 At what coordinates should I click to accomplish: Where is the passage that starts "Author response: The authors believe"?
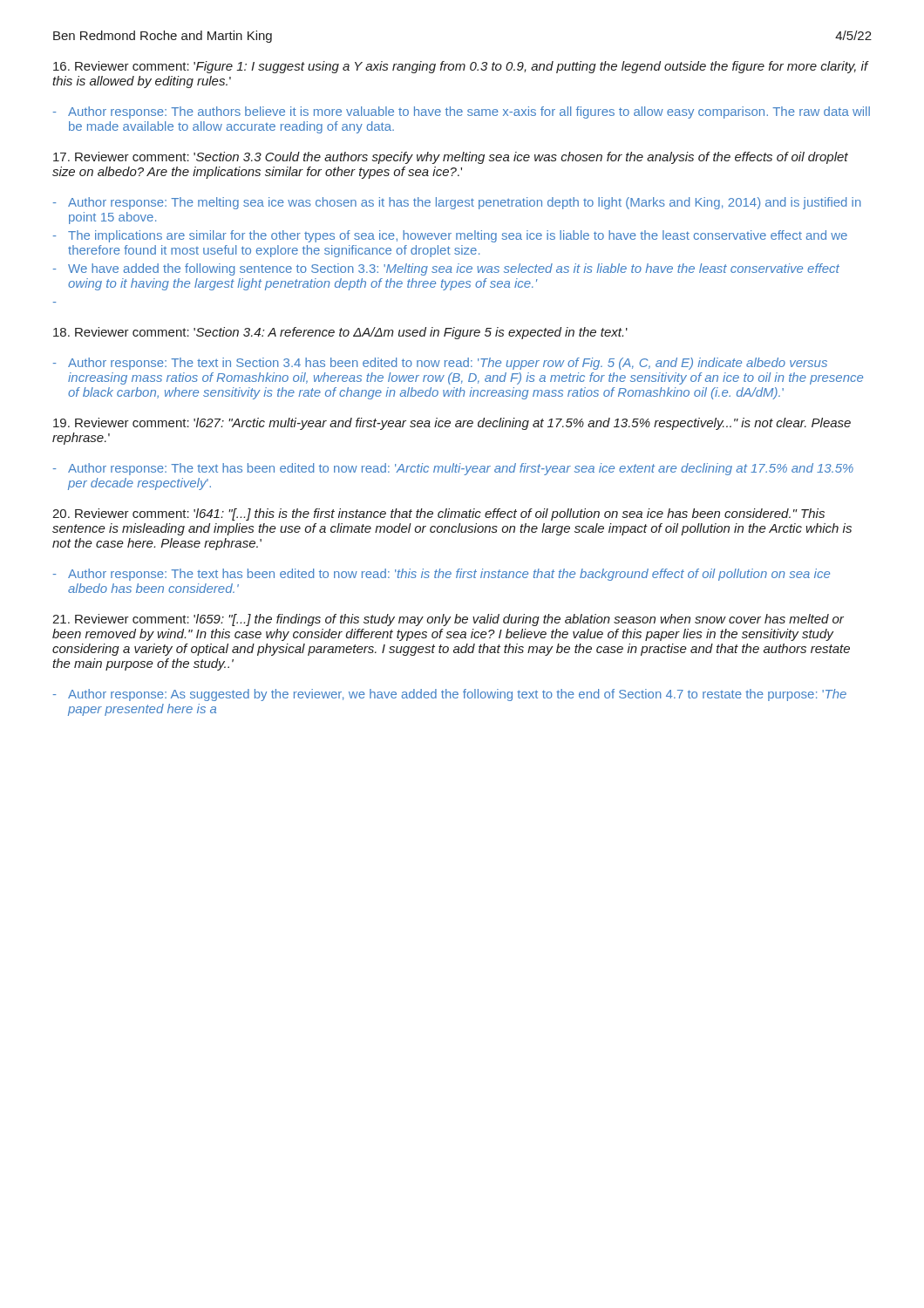coord(469,119)
